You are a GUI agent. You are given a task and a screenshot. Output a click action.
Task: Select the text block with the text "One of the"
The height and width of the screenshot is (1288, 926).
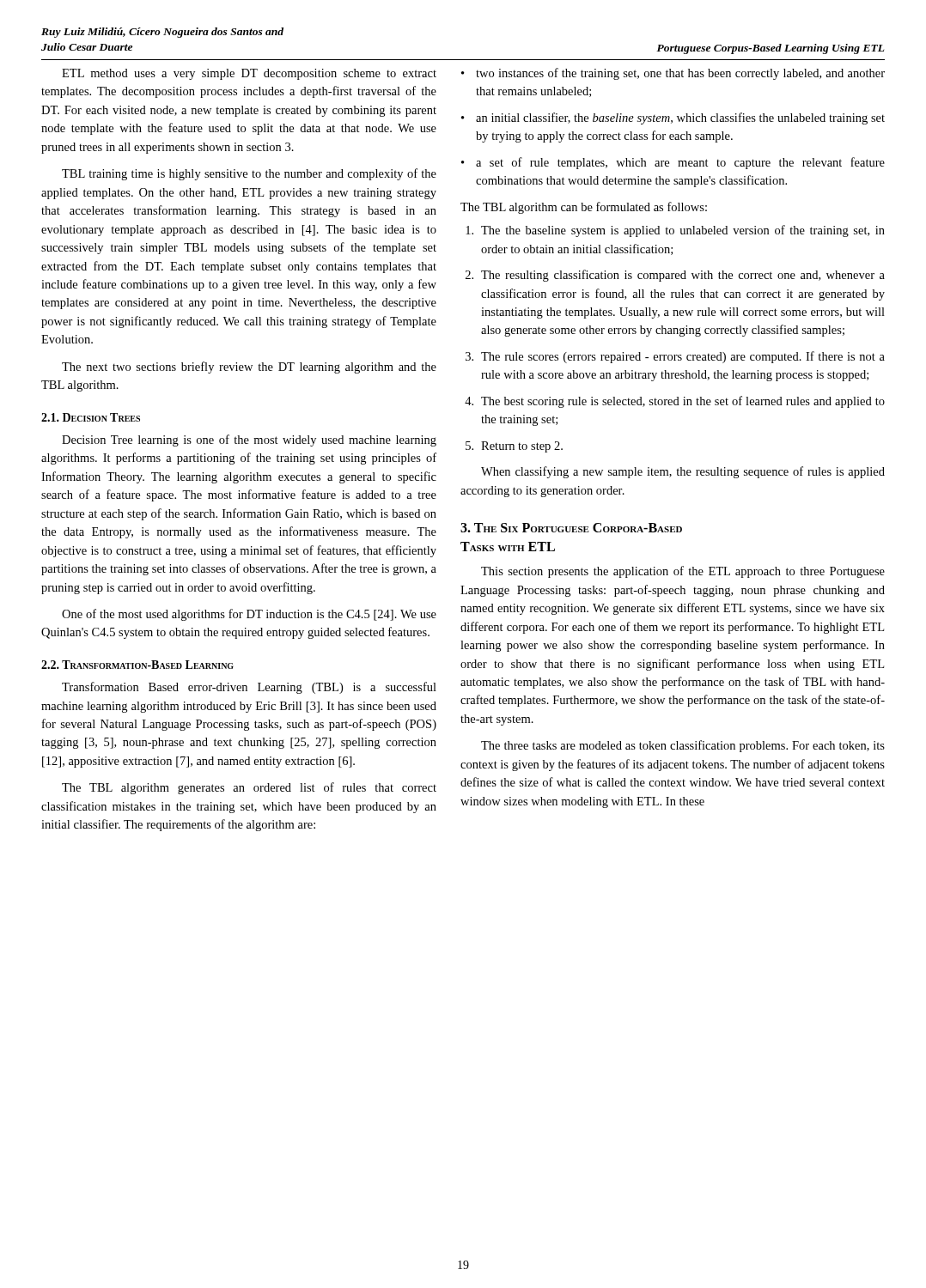(239, 624)
